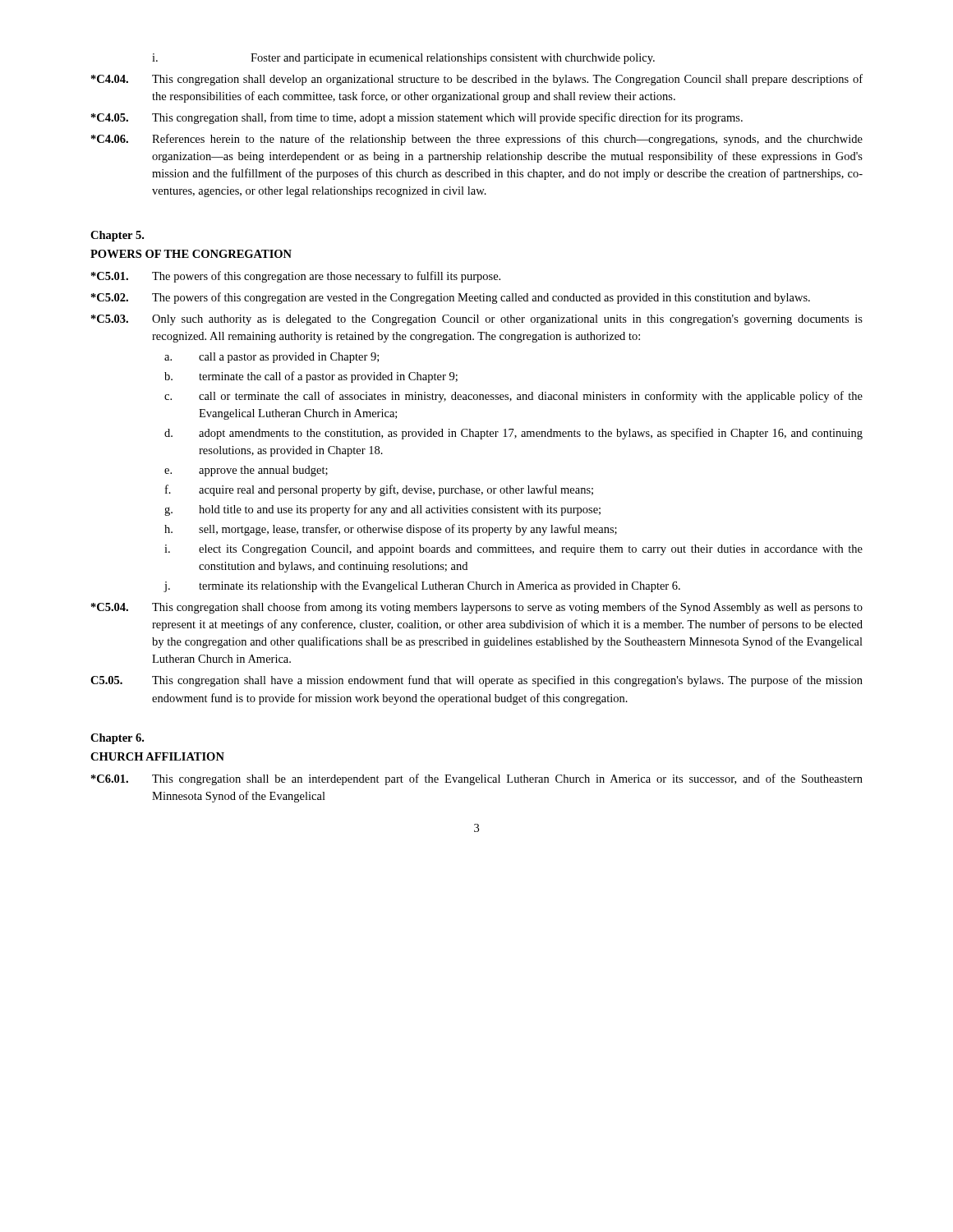Where does it say "e. approve the annual budget;"?
This screenshot has height=1232, width=953.
246,471
